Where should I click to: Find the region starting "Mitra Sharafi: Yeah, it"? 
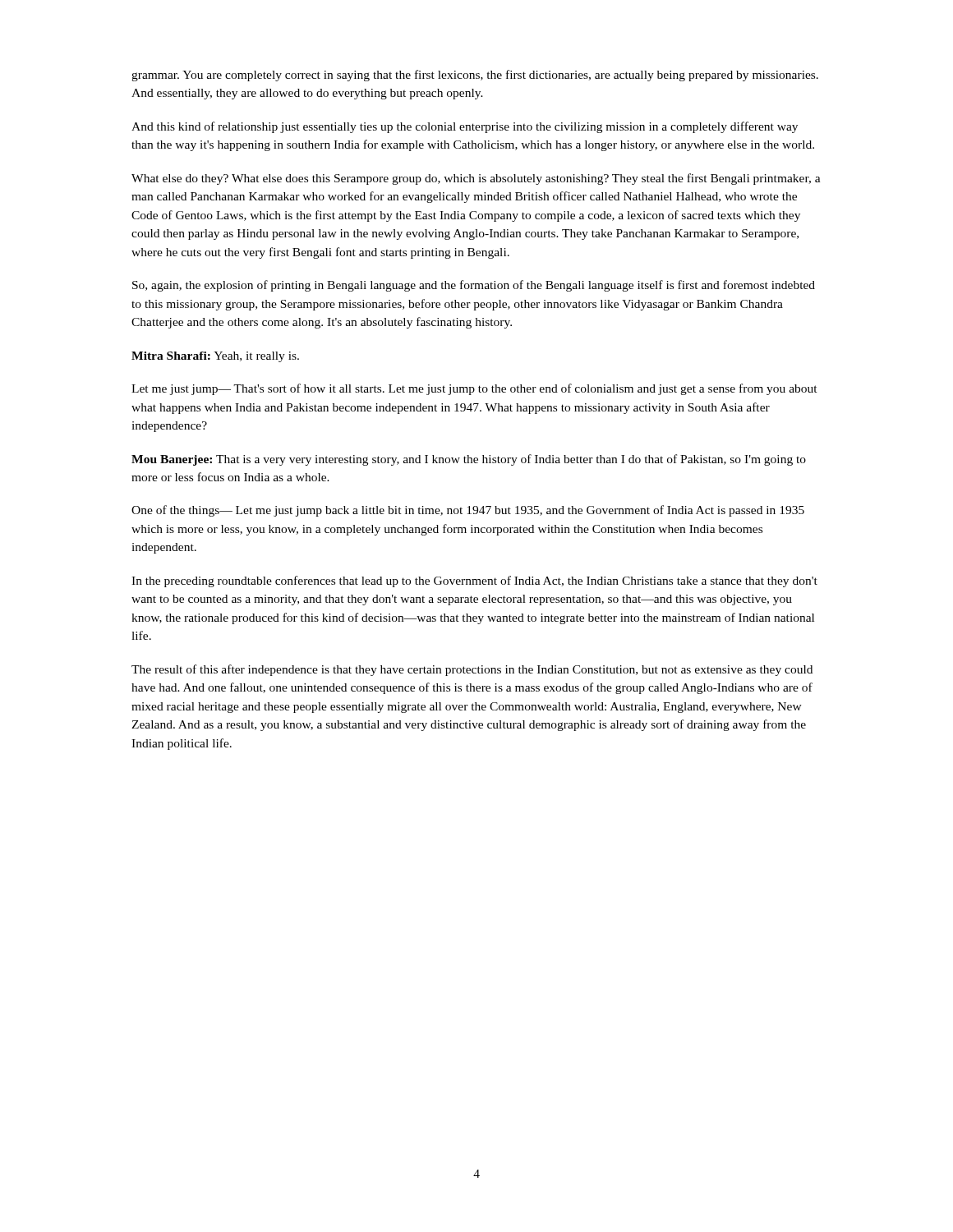216,355
